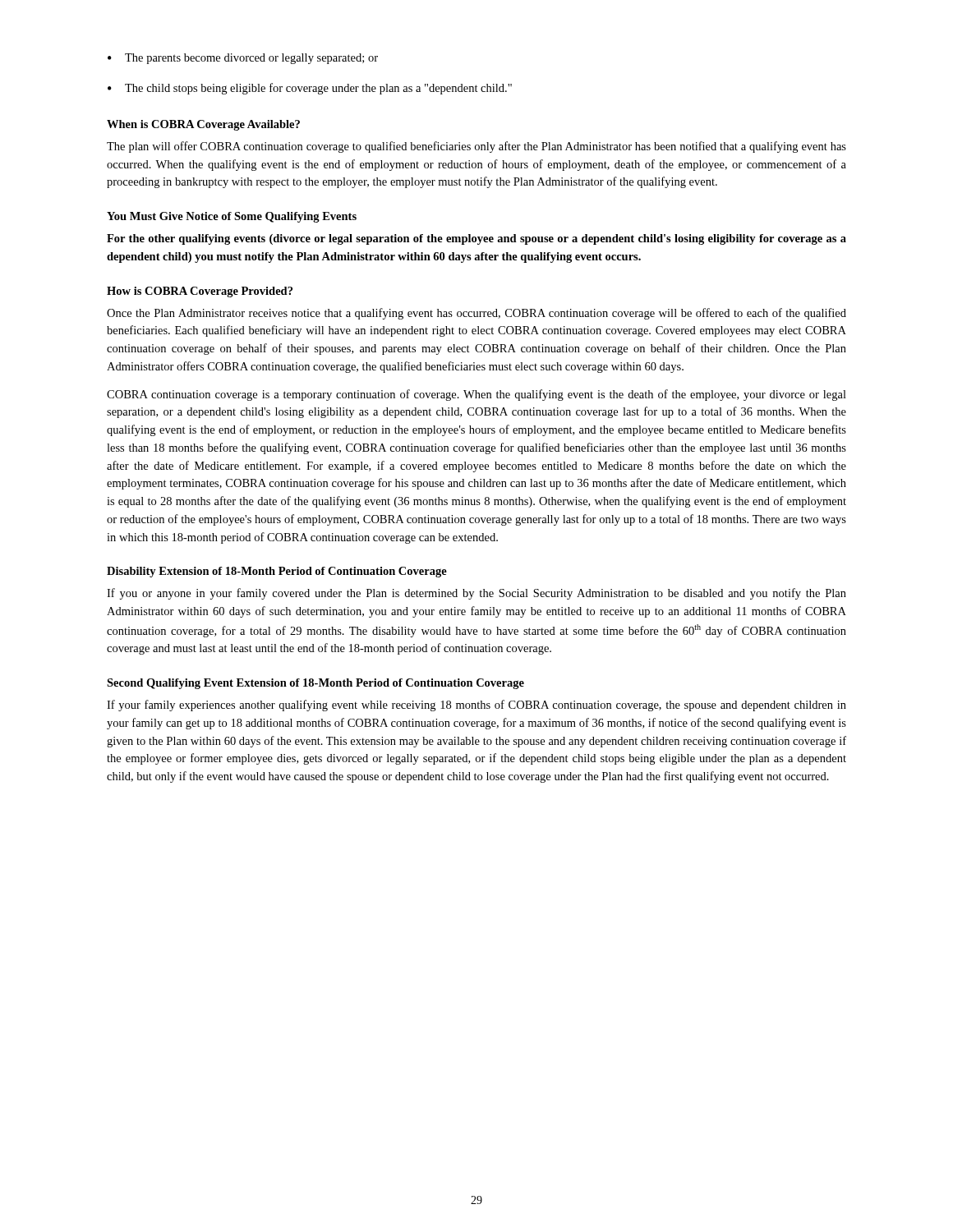The width and height of the screenshot is (953, 1232).
Task: Find the block on this page that starts "Once the Plan Administrator receives notice that"
Action: point(476,339)
